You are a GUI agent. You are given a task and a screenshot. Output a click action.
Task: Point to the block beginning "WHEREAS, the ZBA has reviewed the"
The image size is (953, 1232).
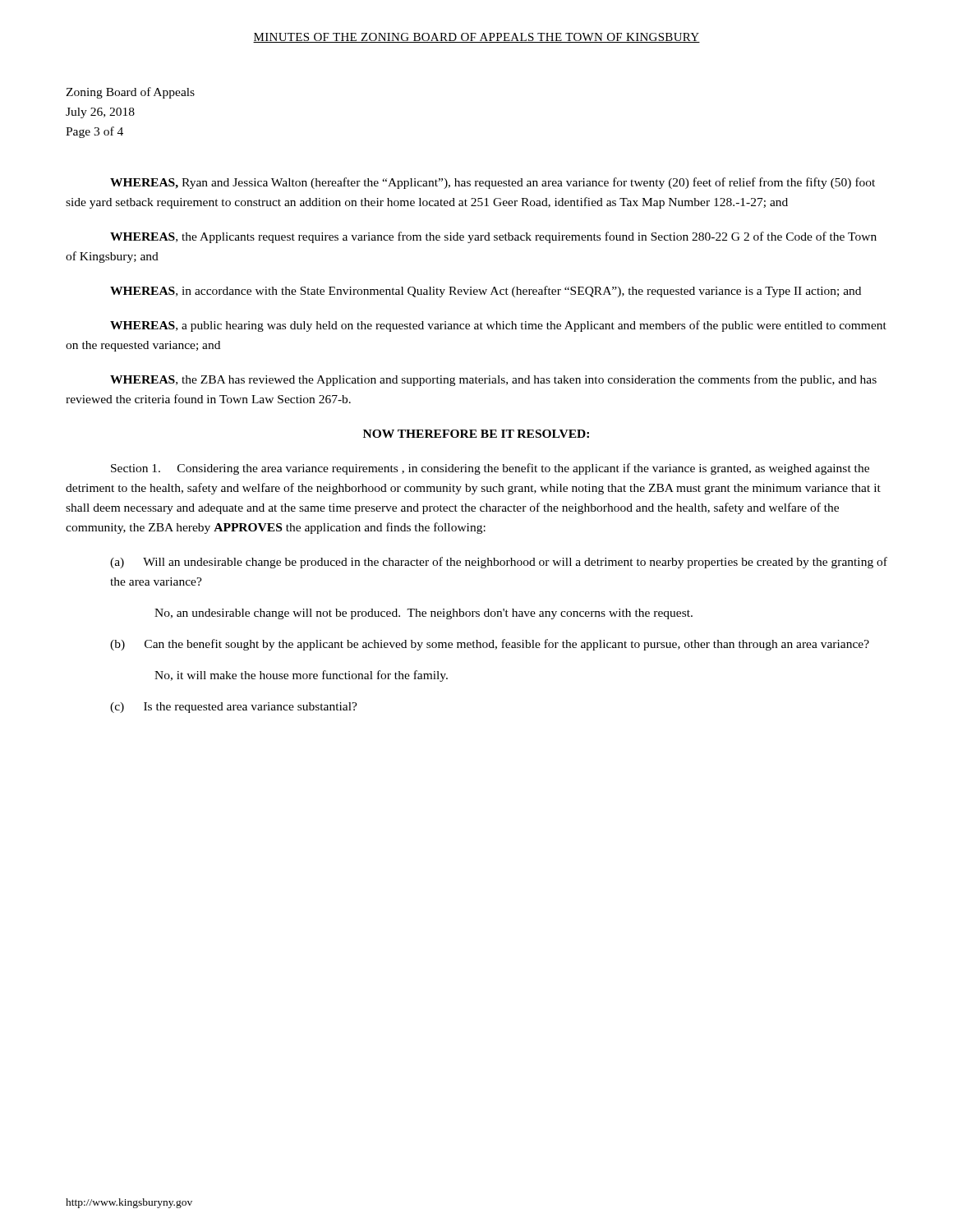pos(471,389)
